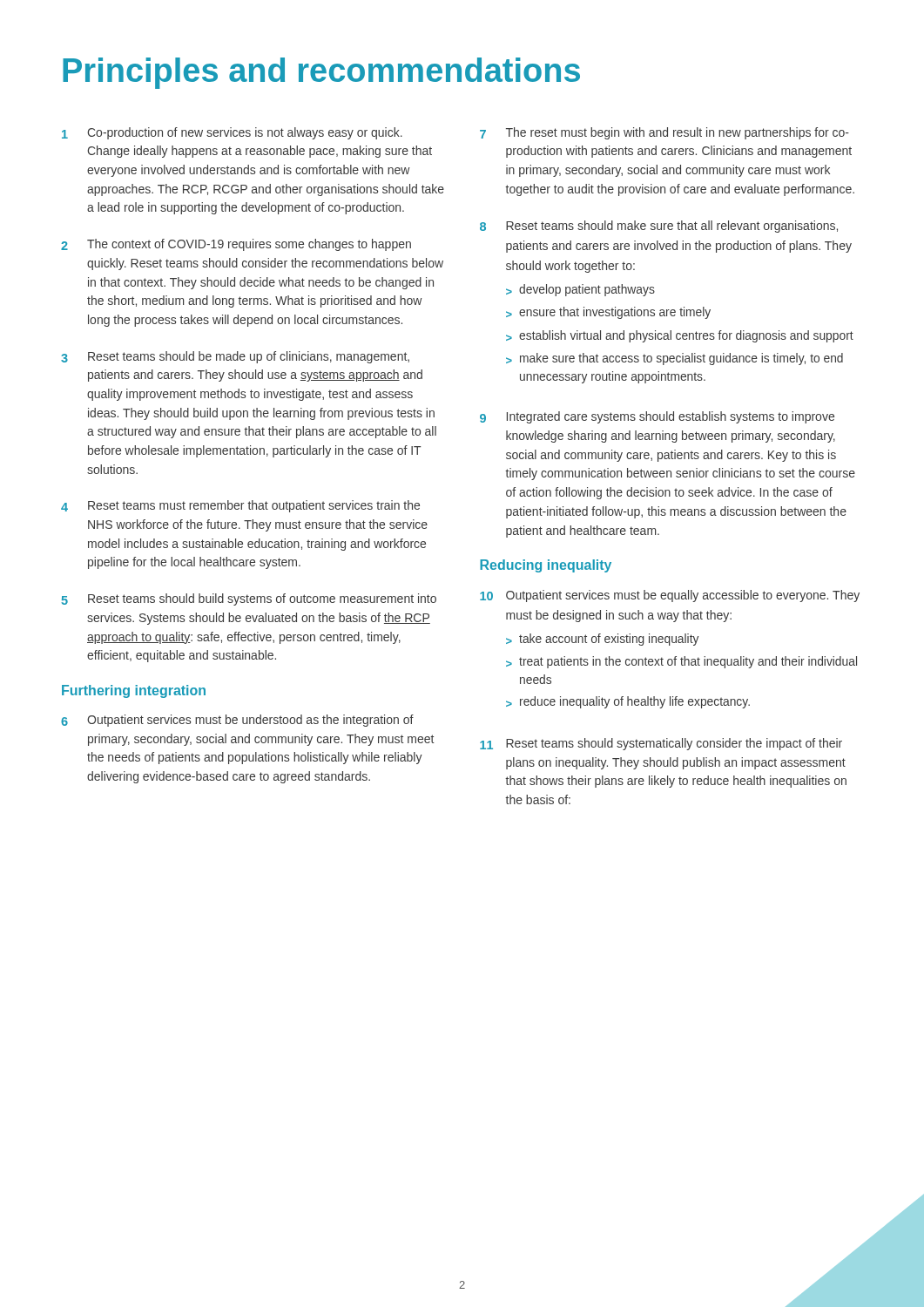The width and height of the screenshot is (924, 1307).
Task: Find the element starting "Principles and recommendations"
Action: click(321, 71)
